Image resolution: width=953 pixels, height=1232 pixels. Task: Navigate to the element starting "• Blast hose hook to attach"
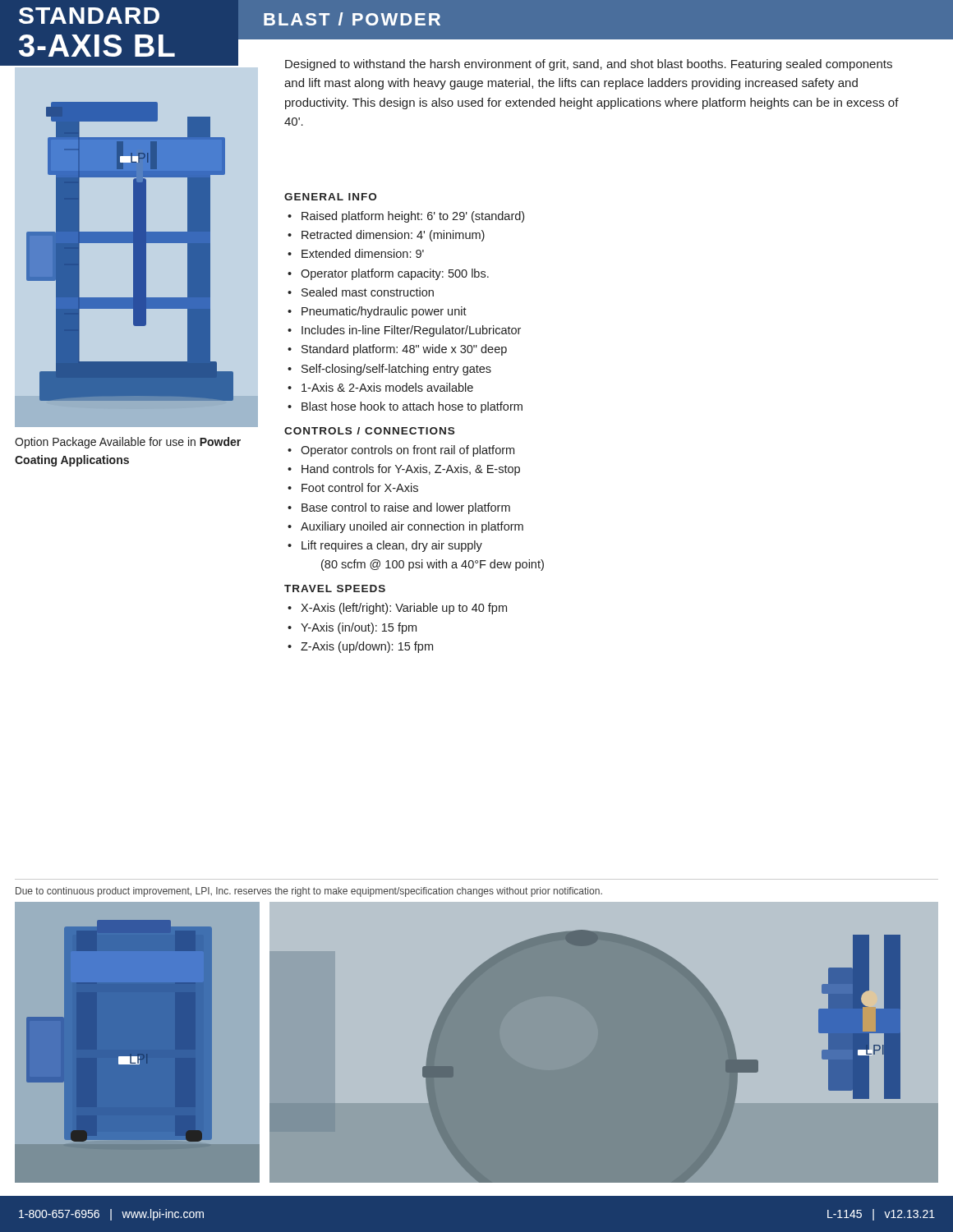[x=405, y=407]
